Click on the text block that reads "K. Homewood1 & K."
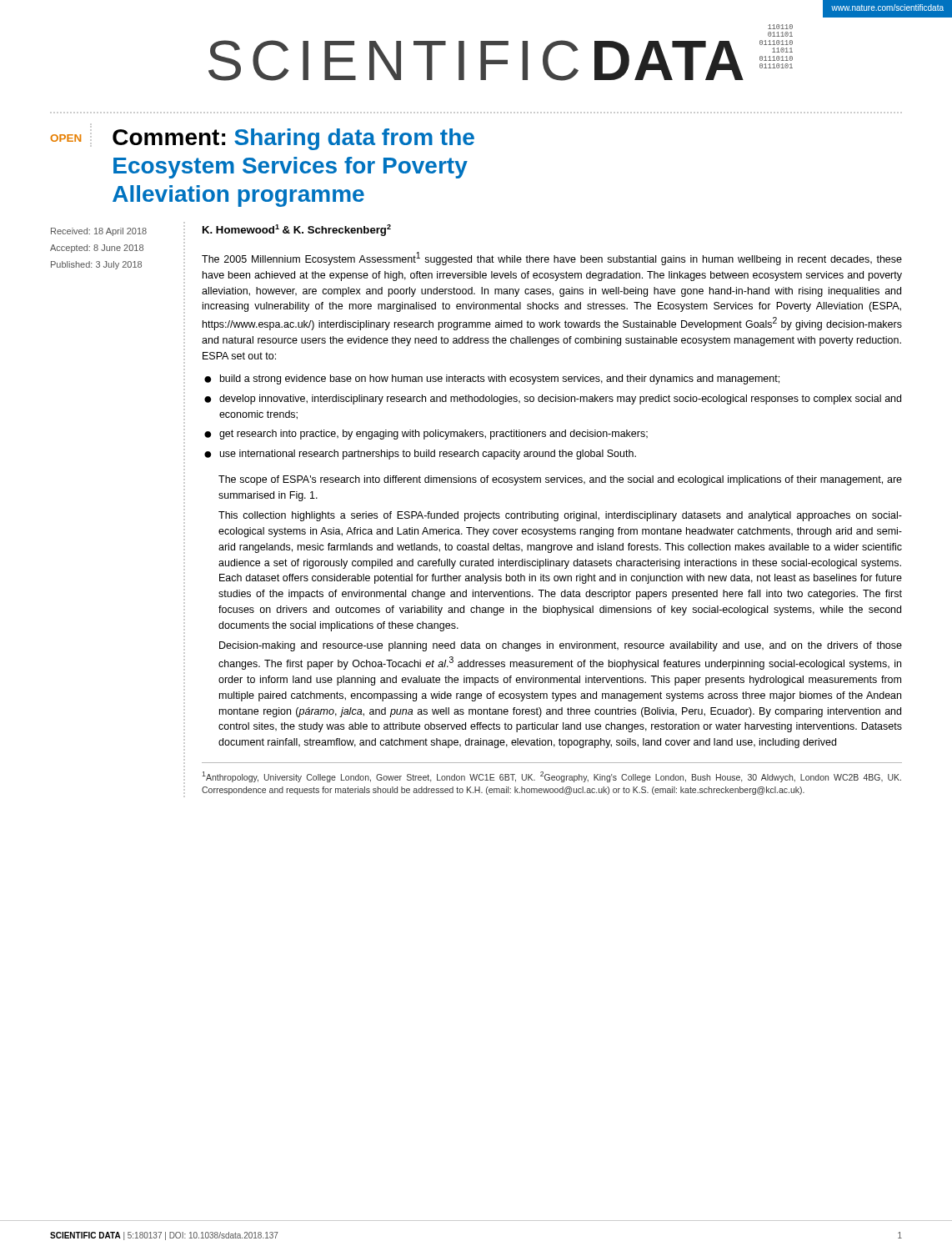The height and width of the screenshot is (1251, 952). click(296, 230)
